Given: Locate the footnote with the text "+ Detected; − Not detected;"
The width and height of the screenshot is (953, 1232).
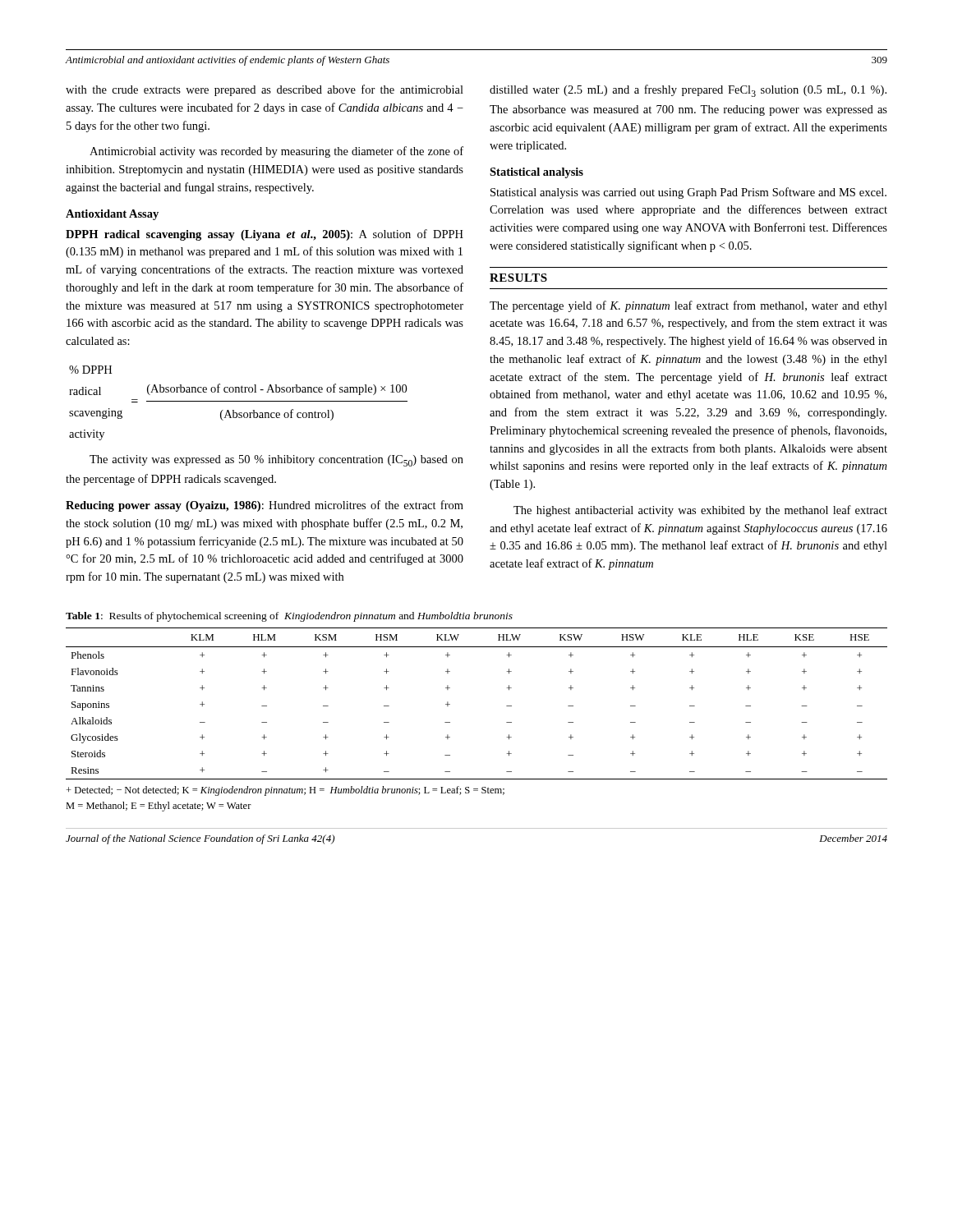Looking at the screenshot, I should click(285, 798).
